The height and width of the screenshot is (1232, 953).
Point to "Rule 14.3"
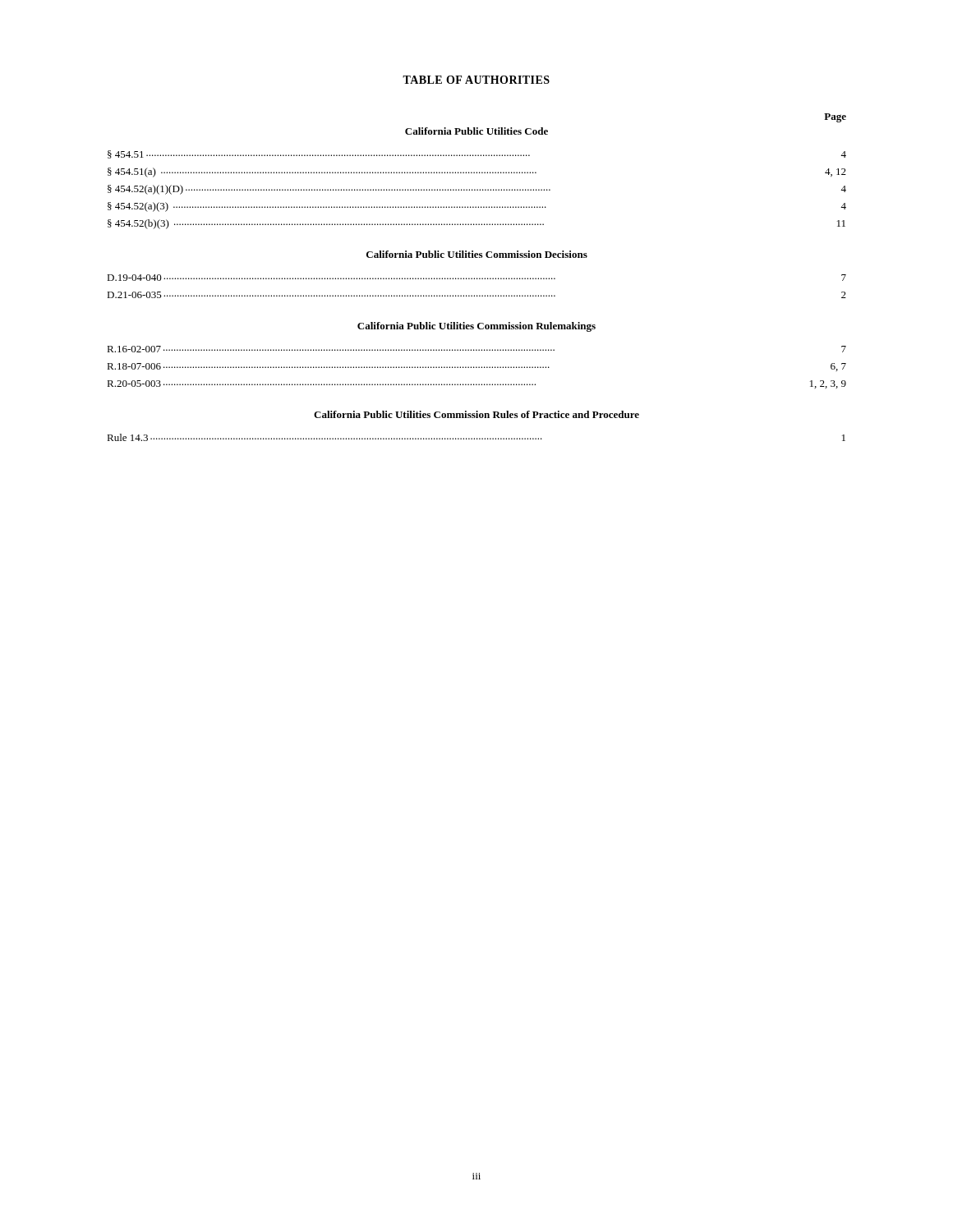pyautogui.click(x=476, y=438)
